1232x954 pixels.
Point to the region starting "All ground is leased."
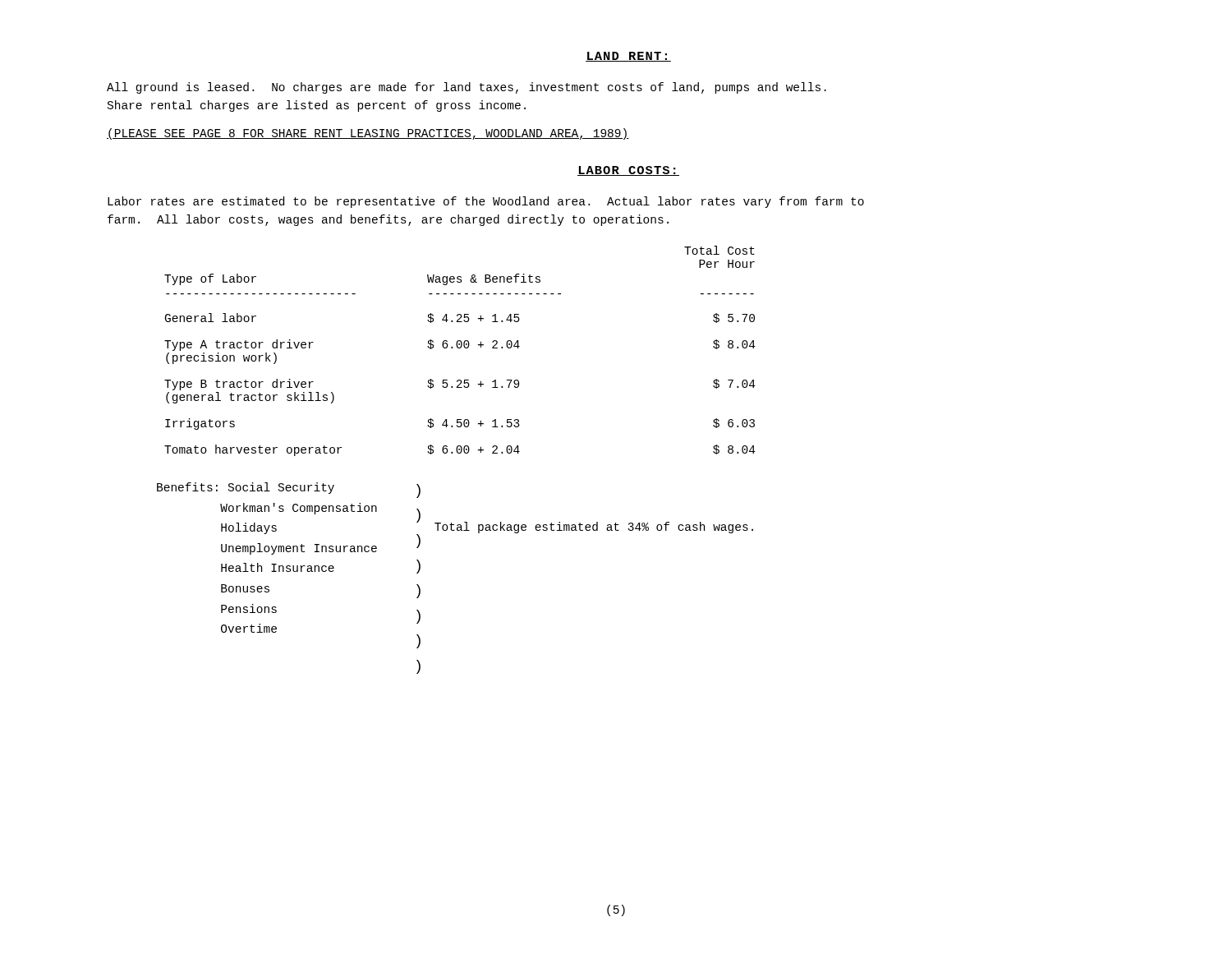(468, 97)
